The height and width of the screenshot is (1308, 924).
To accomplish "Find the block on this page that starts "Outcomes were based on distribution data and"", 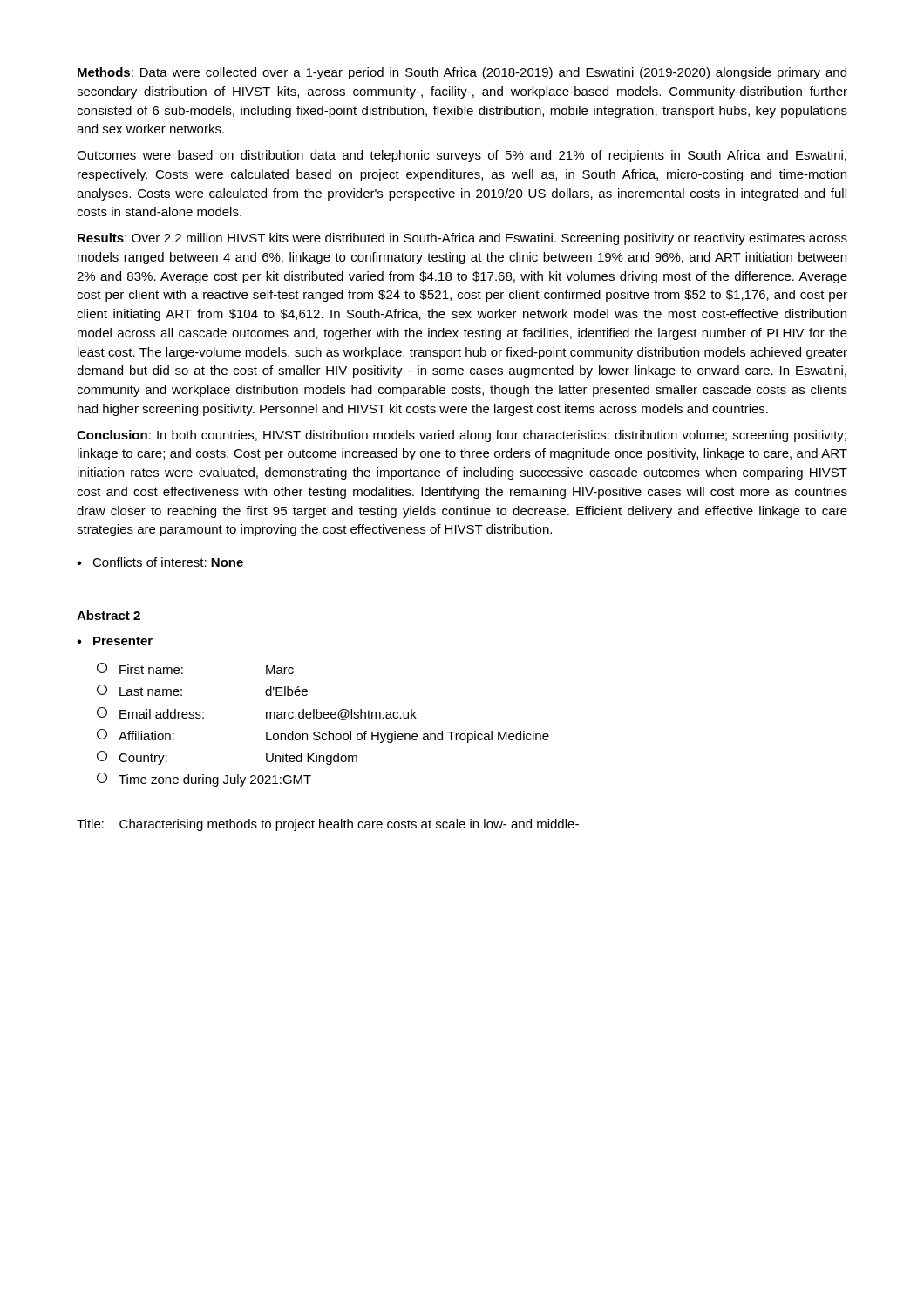I will pos(462,184).
